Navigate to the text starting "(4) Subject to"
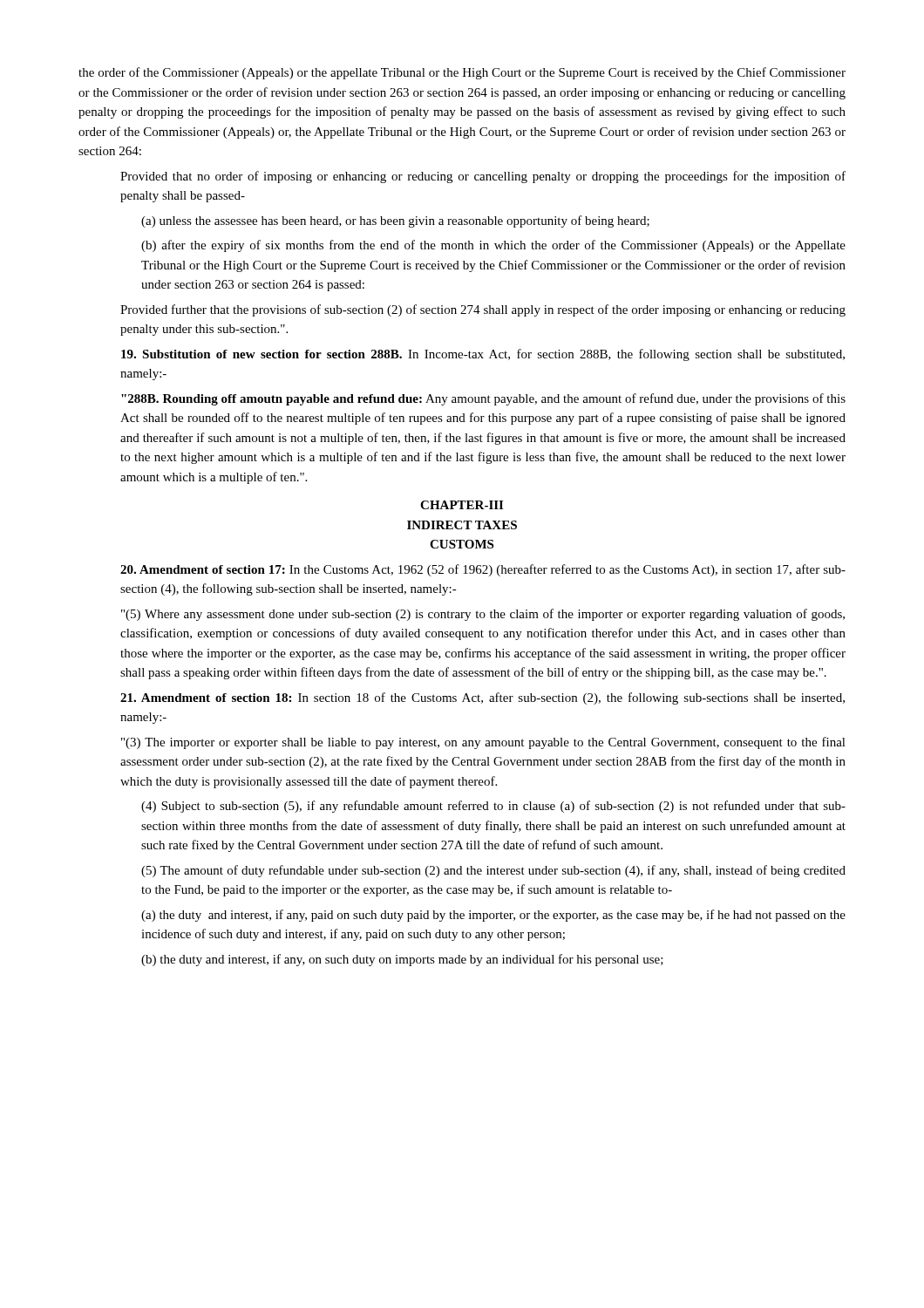Viewport: 924px width, 1308px height. click(x=493, y=826)
